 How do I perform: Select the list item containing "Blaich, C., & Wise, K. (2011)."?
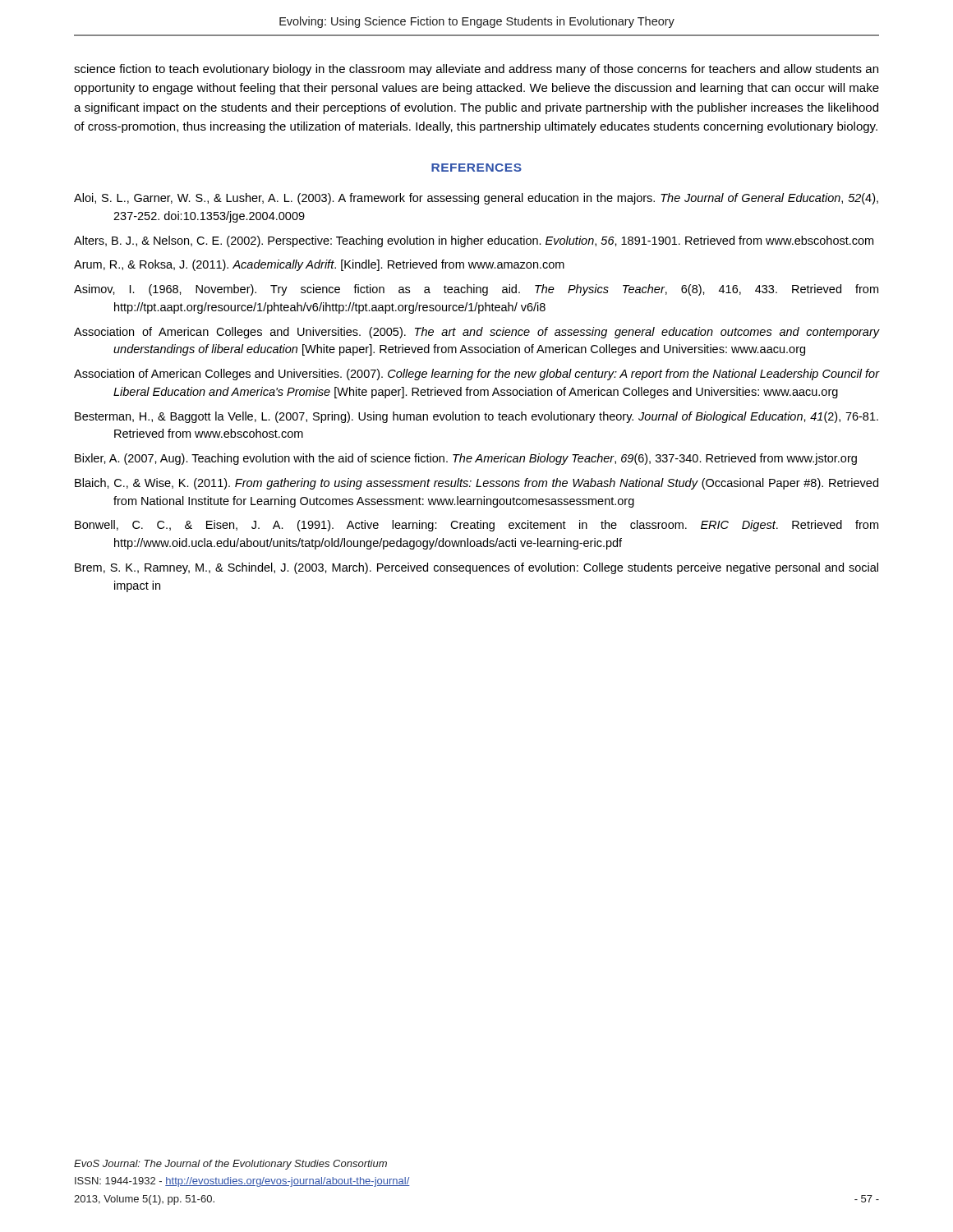pos(476,492)
